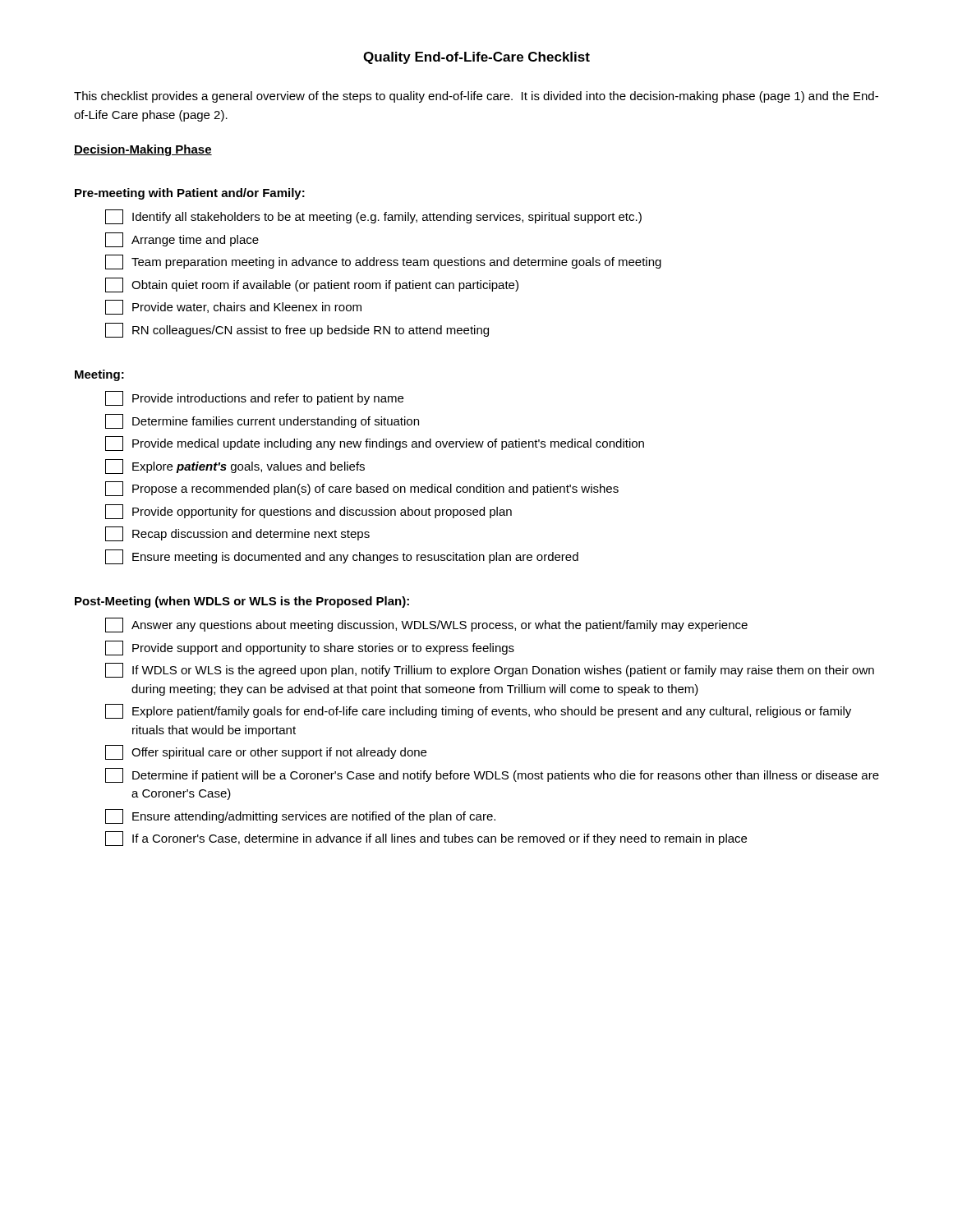Find the text block starting "Answer any questions about"
The width and height of the screenshot is (953, 1232).
coord(492,625)
